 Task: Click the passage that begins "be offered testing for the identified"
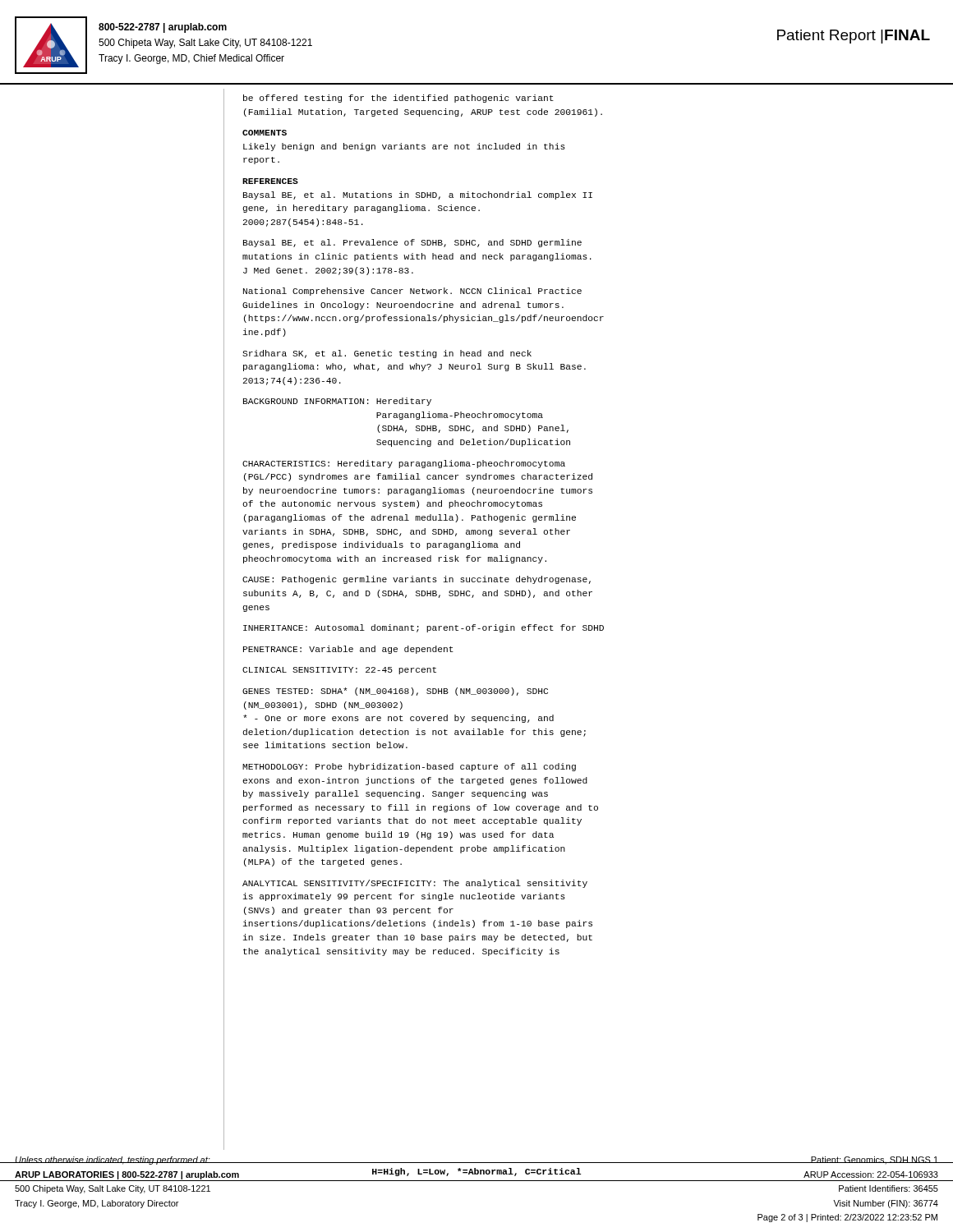pos(423,105)
